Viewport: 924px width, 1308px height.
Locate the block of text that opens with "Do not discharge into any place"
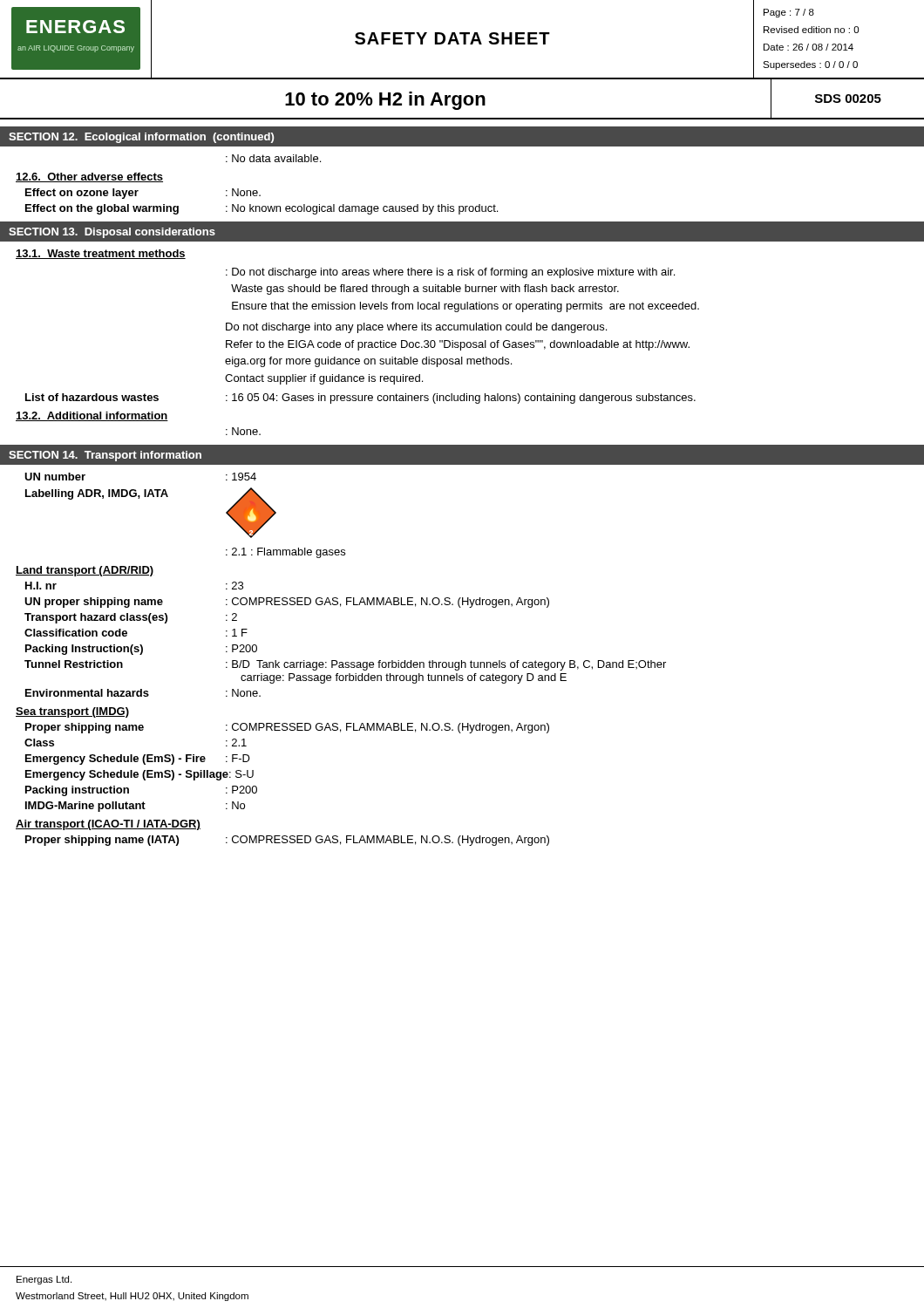(x=458, y=352)
